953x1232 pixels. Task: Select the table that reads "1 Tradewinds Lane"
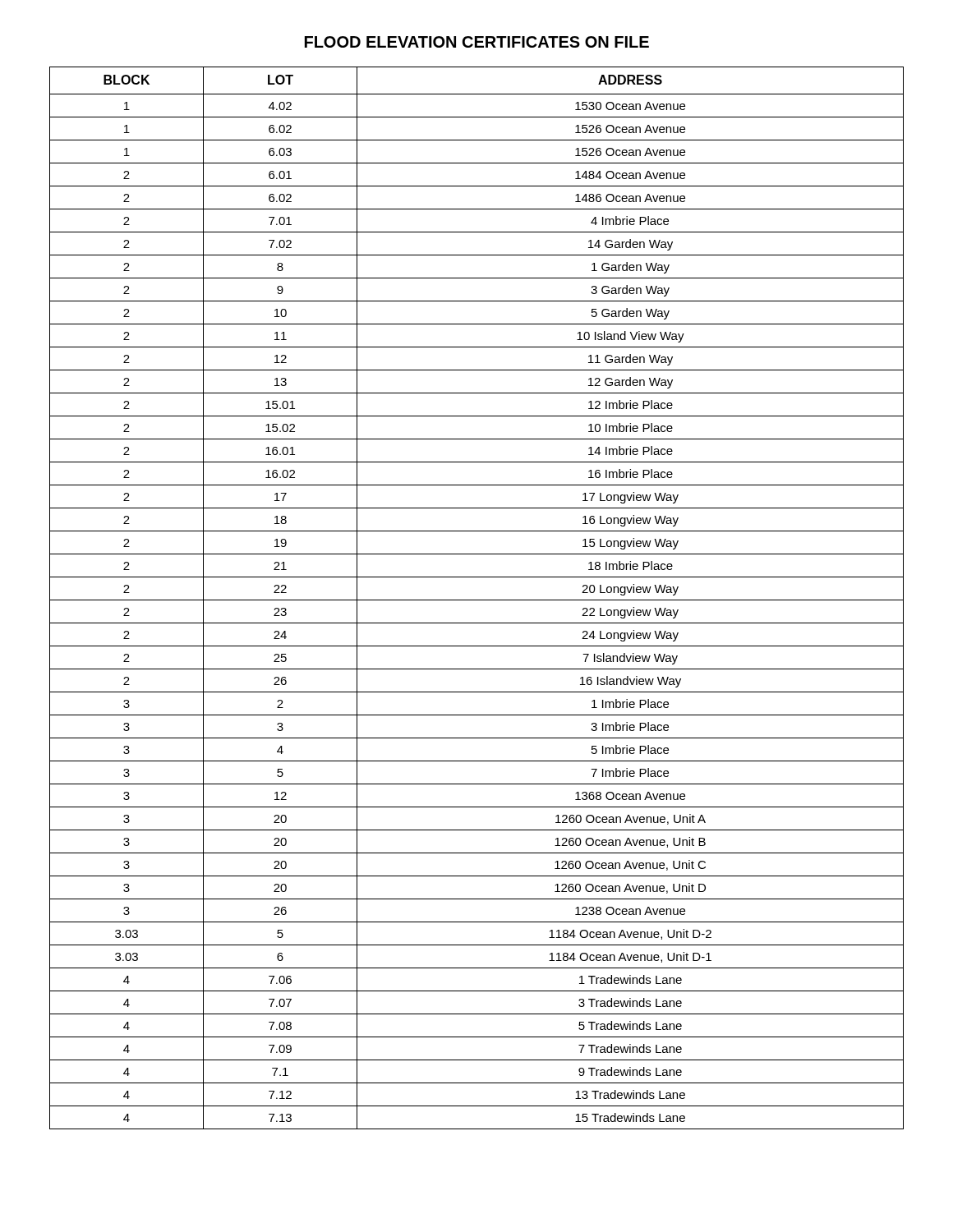476,598
